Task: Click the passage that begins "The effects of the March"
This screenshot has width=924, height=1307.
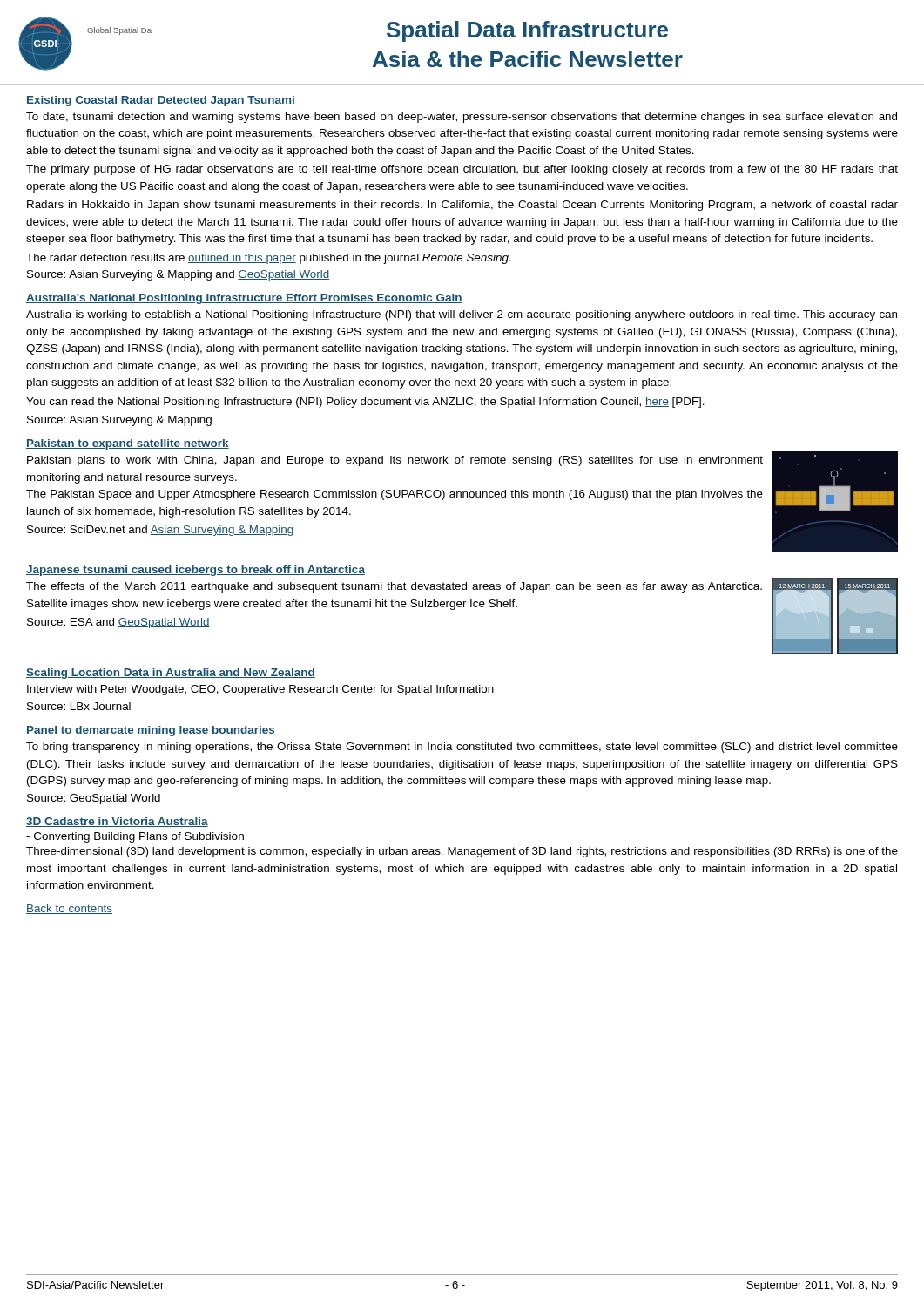Action: click(395, 595)
